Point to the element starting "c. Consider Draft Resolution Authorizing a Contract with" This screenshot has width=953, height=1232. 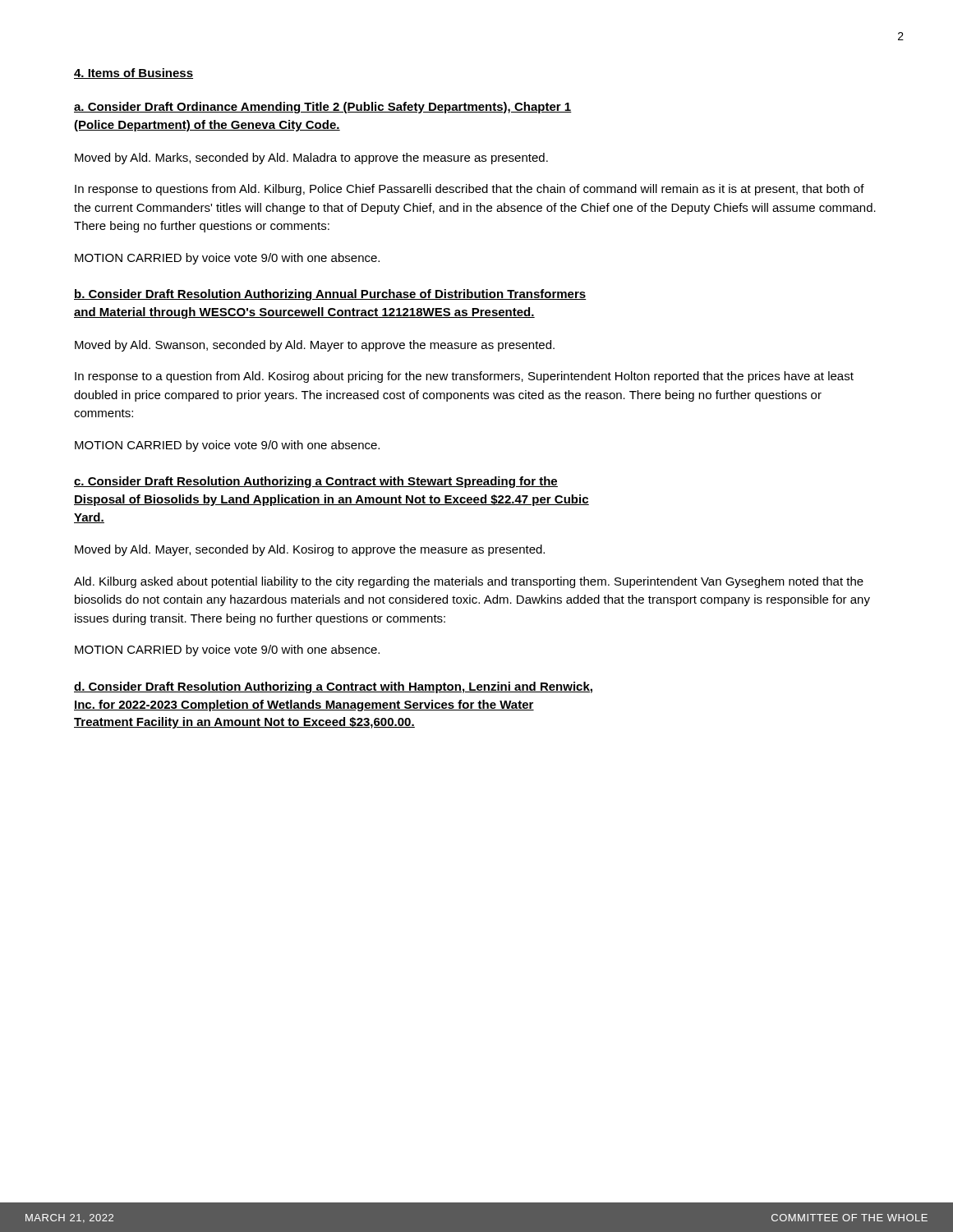point(331,499)
